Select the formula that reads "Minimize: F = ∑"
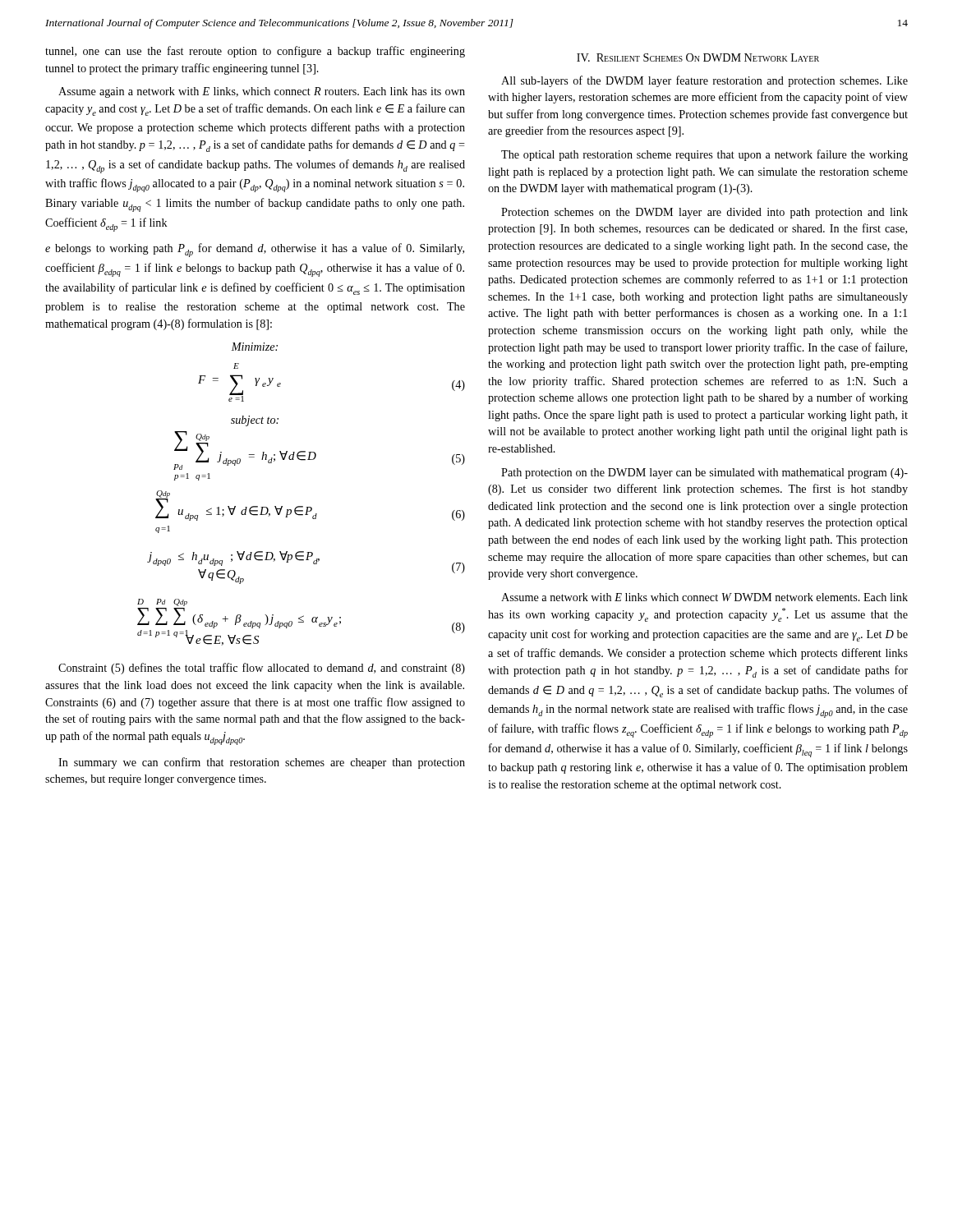953x1232 pixels. 255,373
